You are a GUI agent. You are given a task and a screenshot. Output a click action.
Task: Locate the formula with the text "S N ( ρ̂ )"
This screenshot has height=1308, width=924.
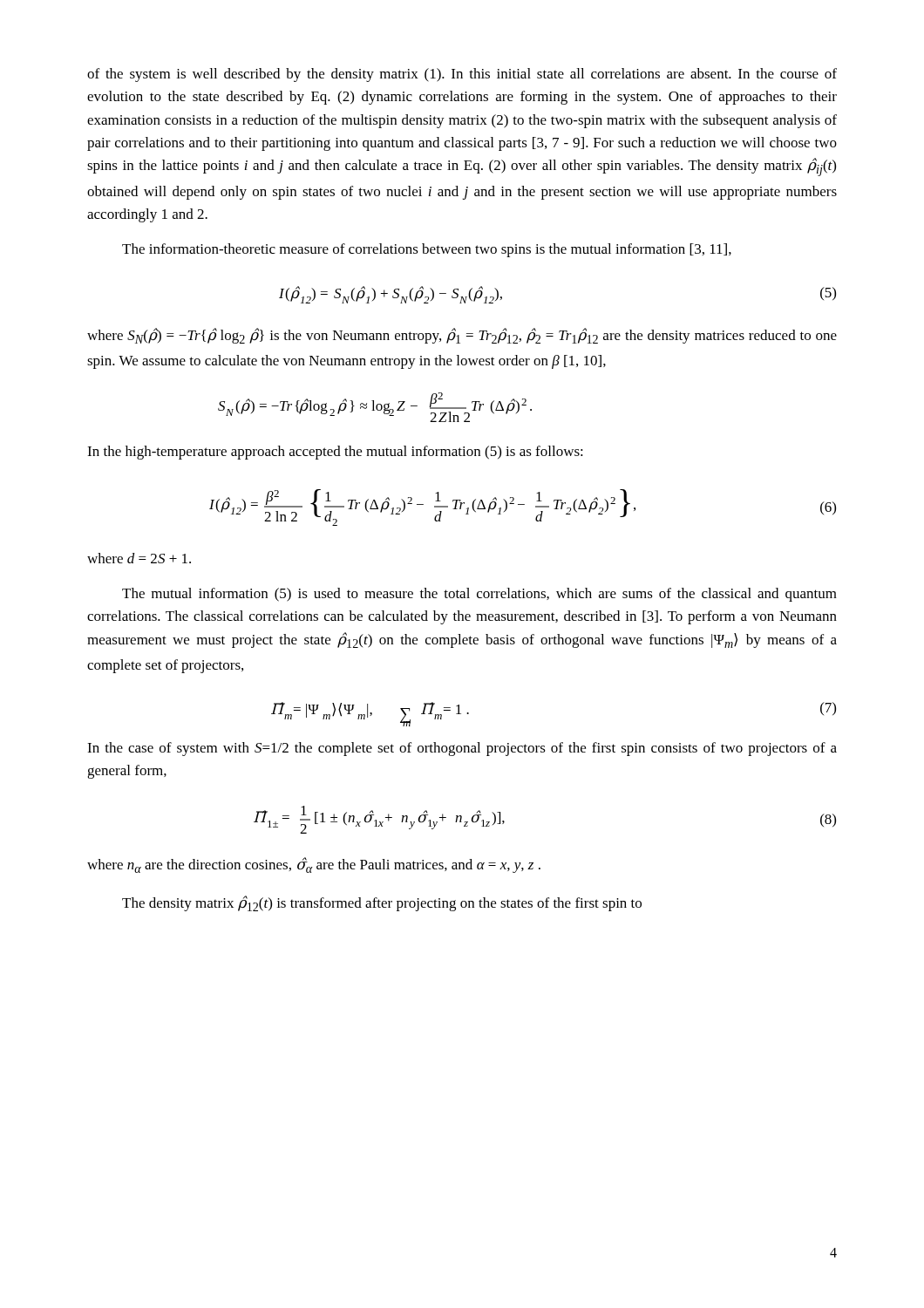click(x=462, y=408)
